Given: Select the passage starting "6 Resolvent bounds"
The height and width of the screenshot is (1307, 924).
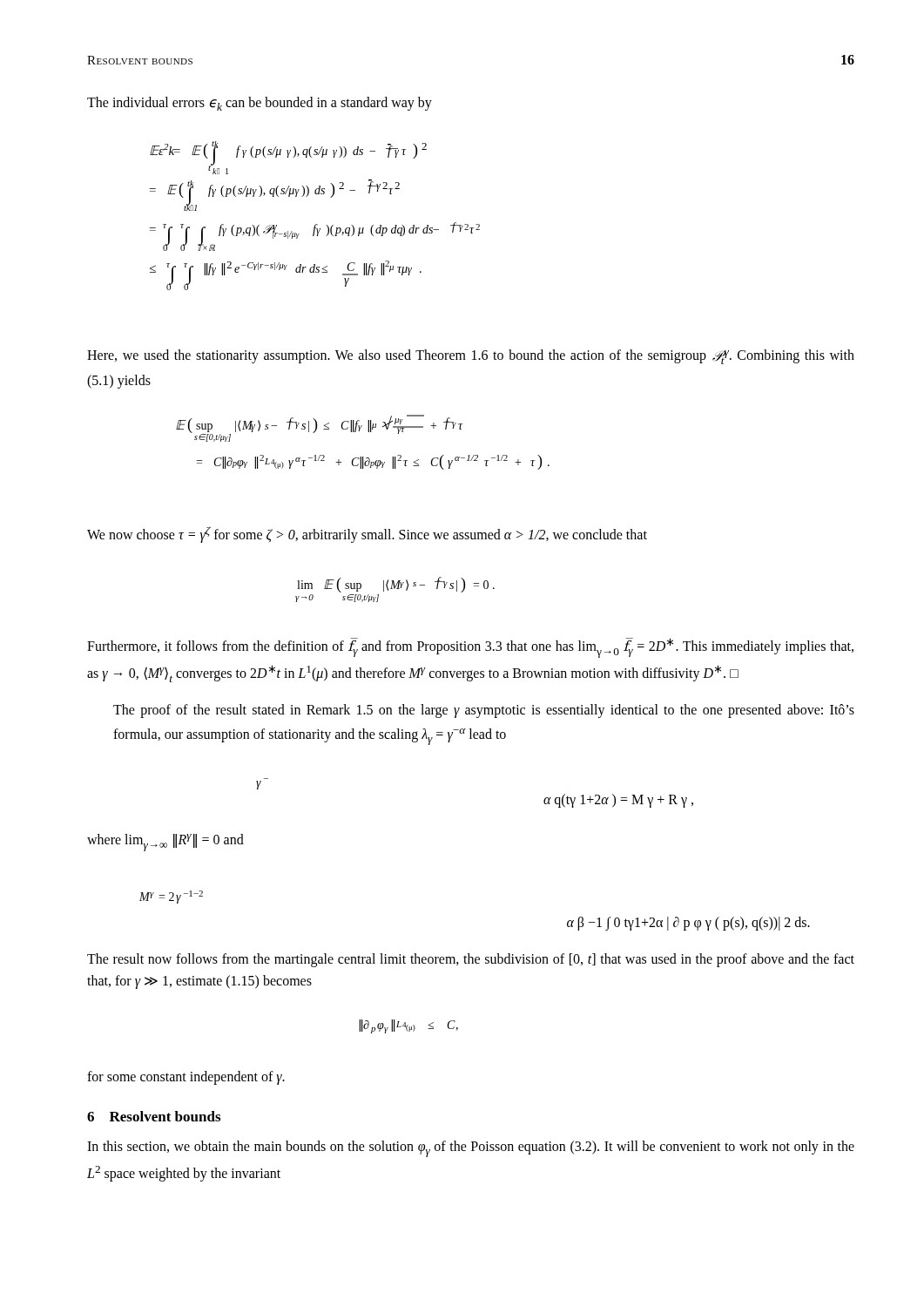Looking at the screenshot, I should pos(154,1117).
